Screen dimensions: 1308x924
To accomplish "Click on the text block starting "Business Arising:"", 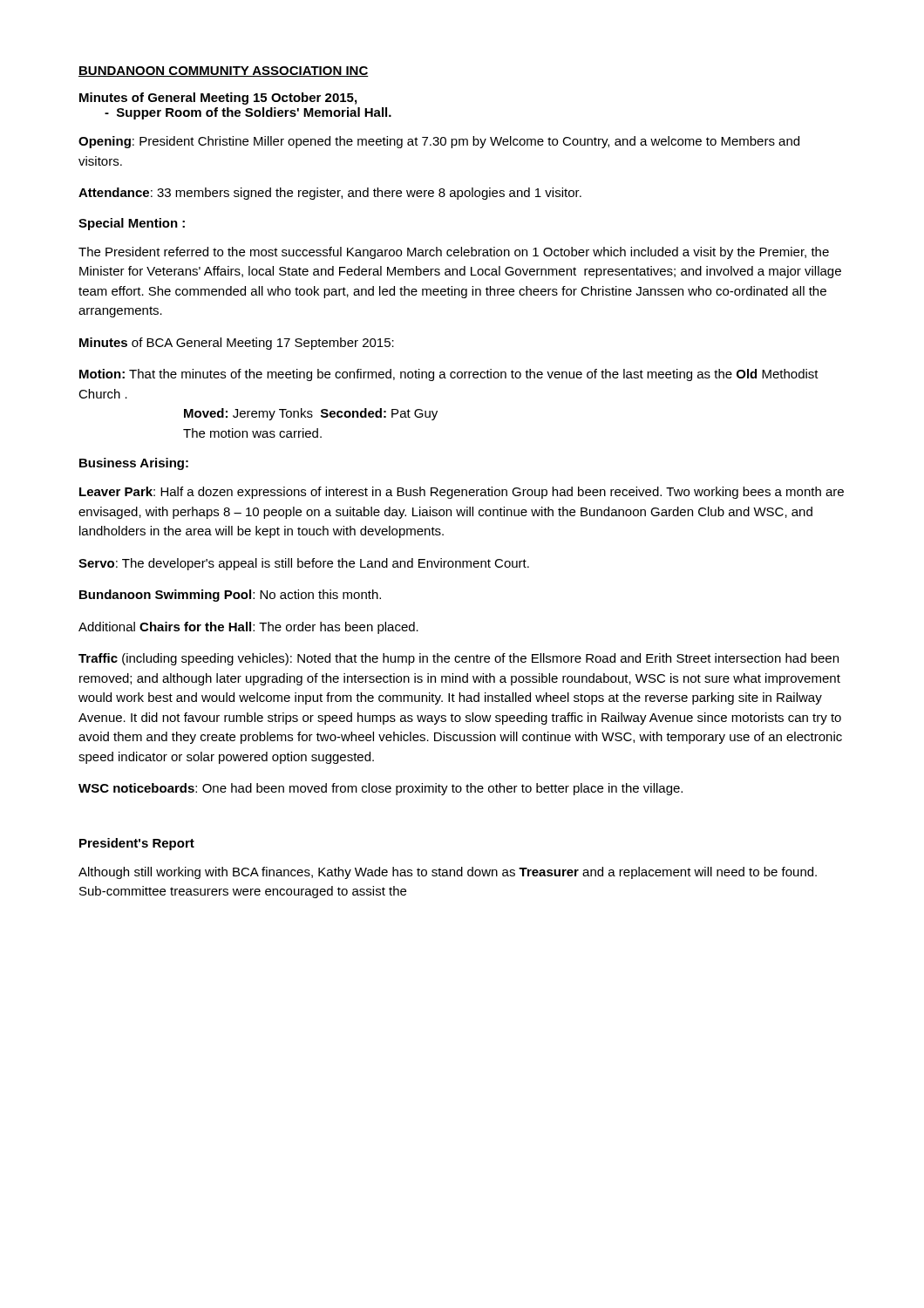I will [134, 463].
